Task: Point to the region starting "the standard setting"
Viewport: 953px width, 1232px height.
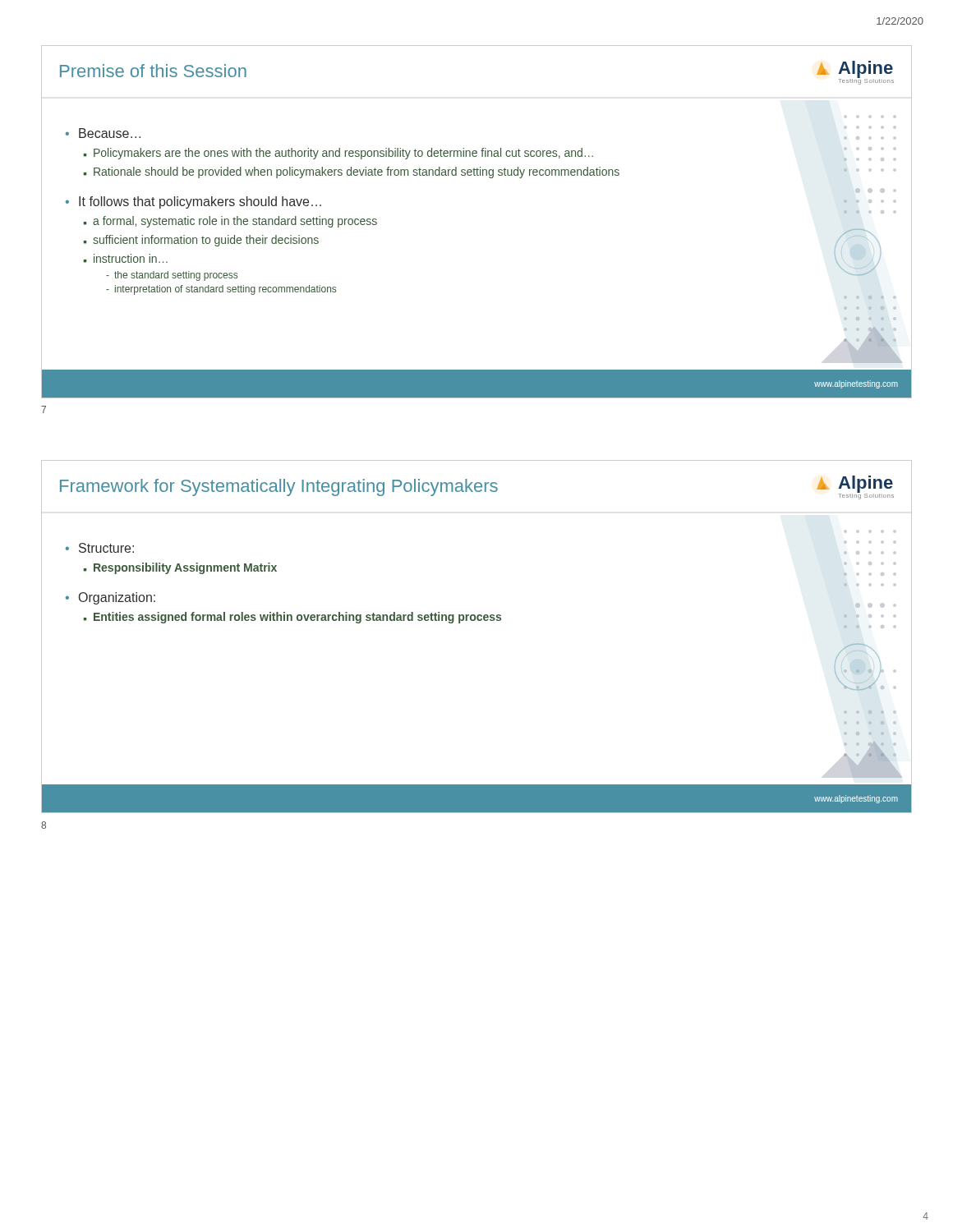Action: pyautogui.click(x=172, y=275)
